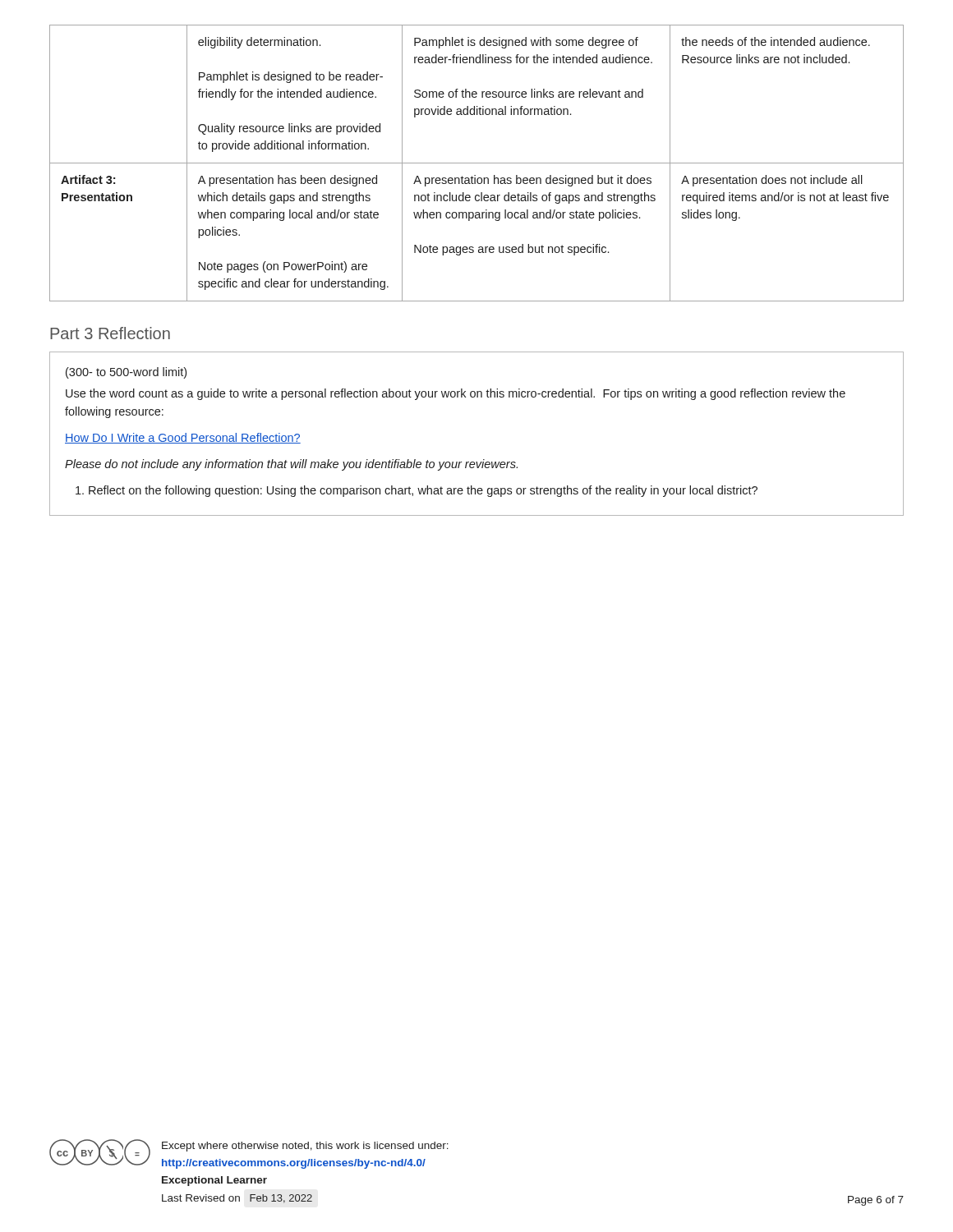The width and height of the screenshot is (953, 1232).
Task: Locate the text block starting "Part 3 Reflection"
Action: [110, 334]
